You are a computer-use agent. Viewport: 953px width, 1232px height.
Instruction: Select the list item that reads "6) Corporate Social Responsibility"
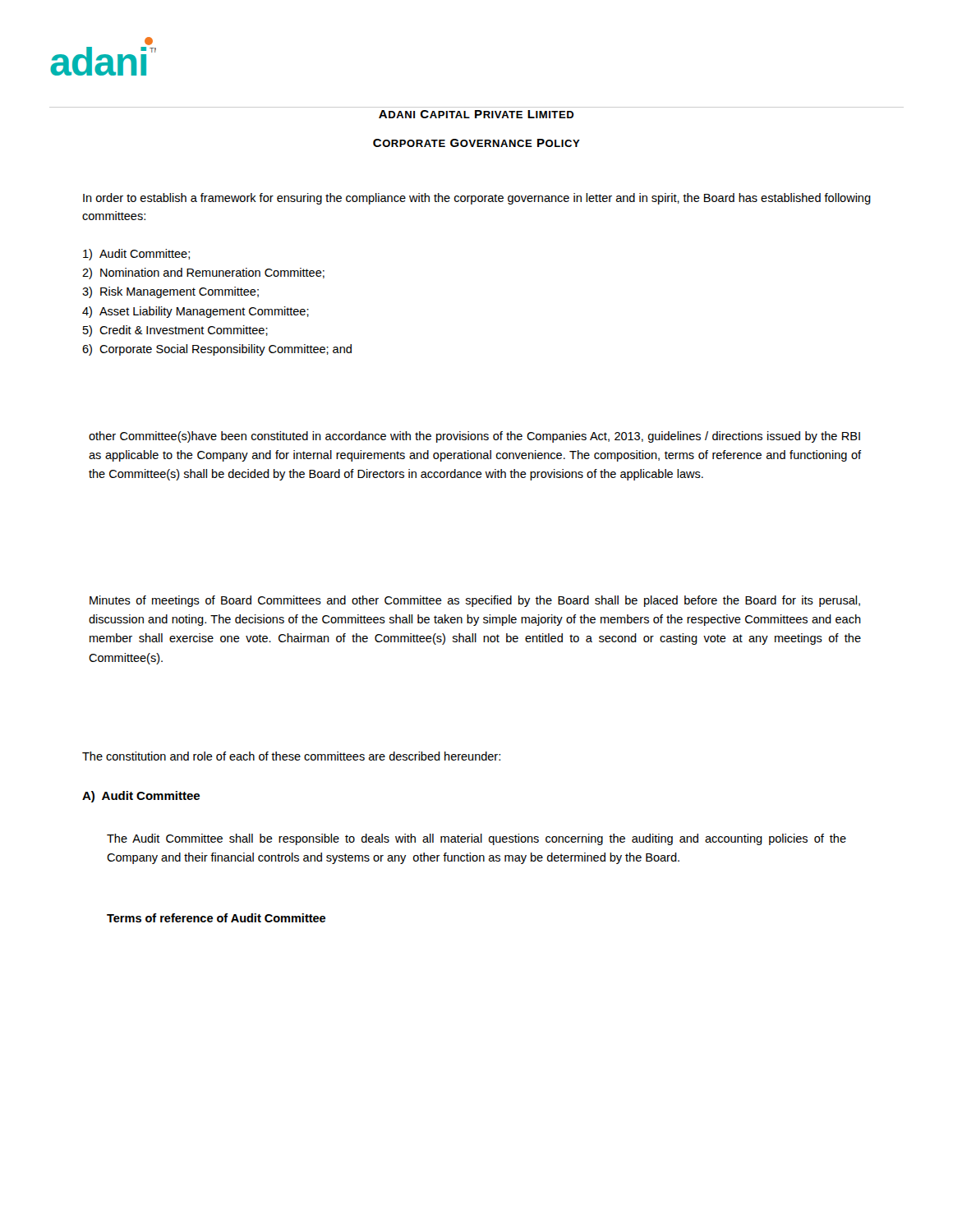click(x=217, y=349)
